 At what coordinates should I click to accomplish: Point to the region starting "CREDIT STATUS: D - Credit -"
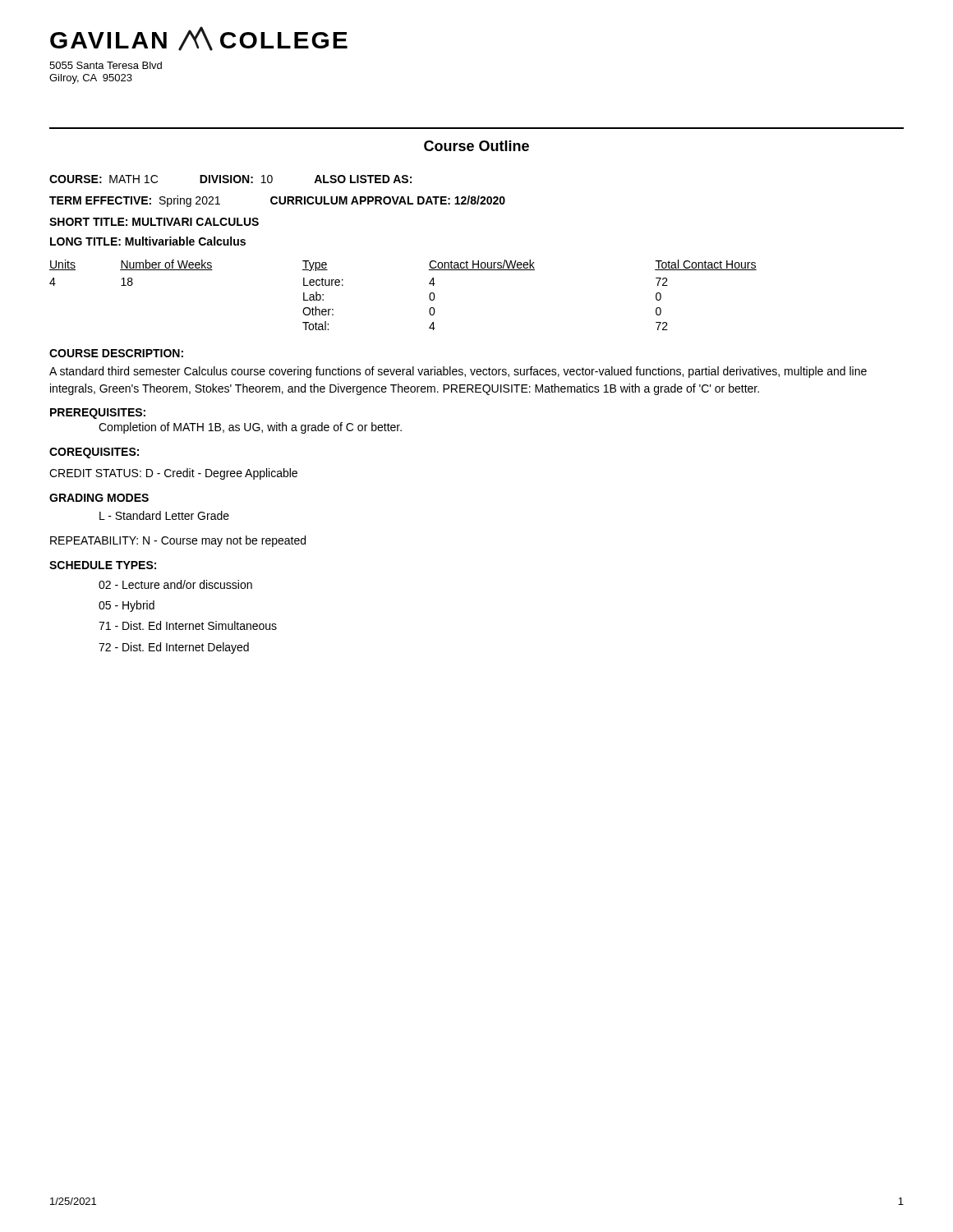click(174, 473)
